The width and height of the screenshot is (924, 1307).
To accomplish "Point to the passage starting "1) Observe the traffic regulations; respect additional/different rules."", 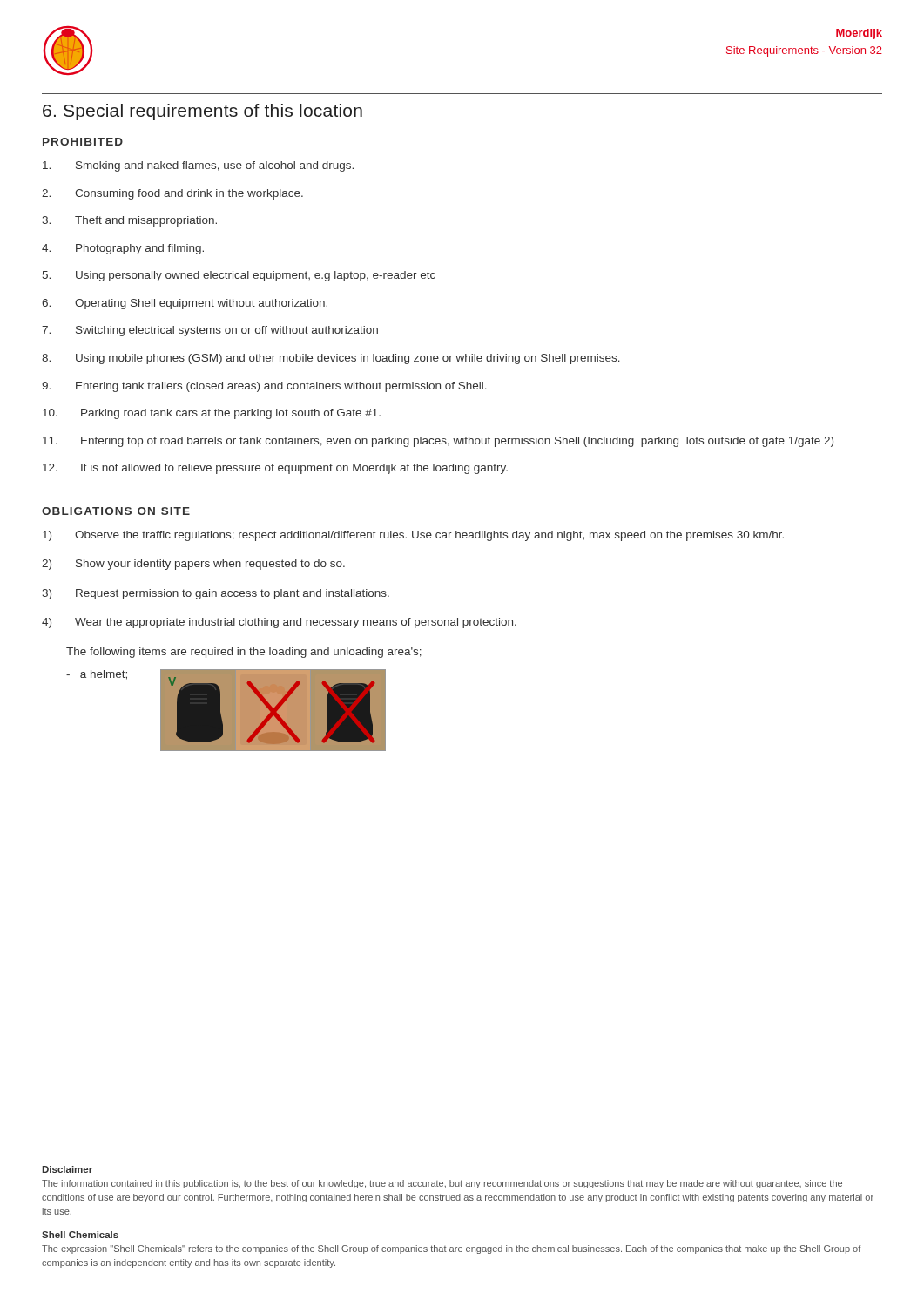I will tap(462, 535).
